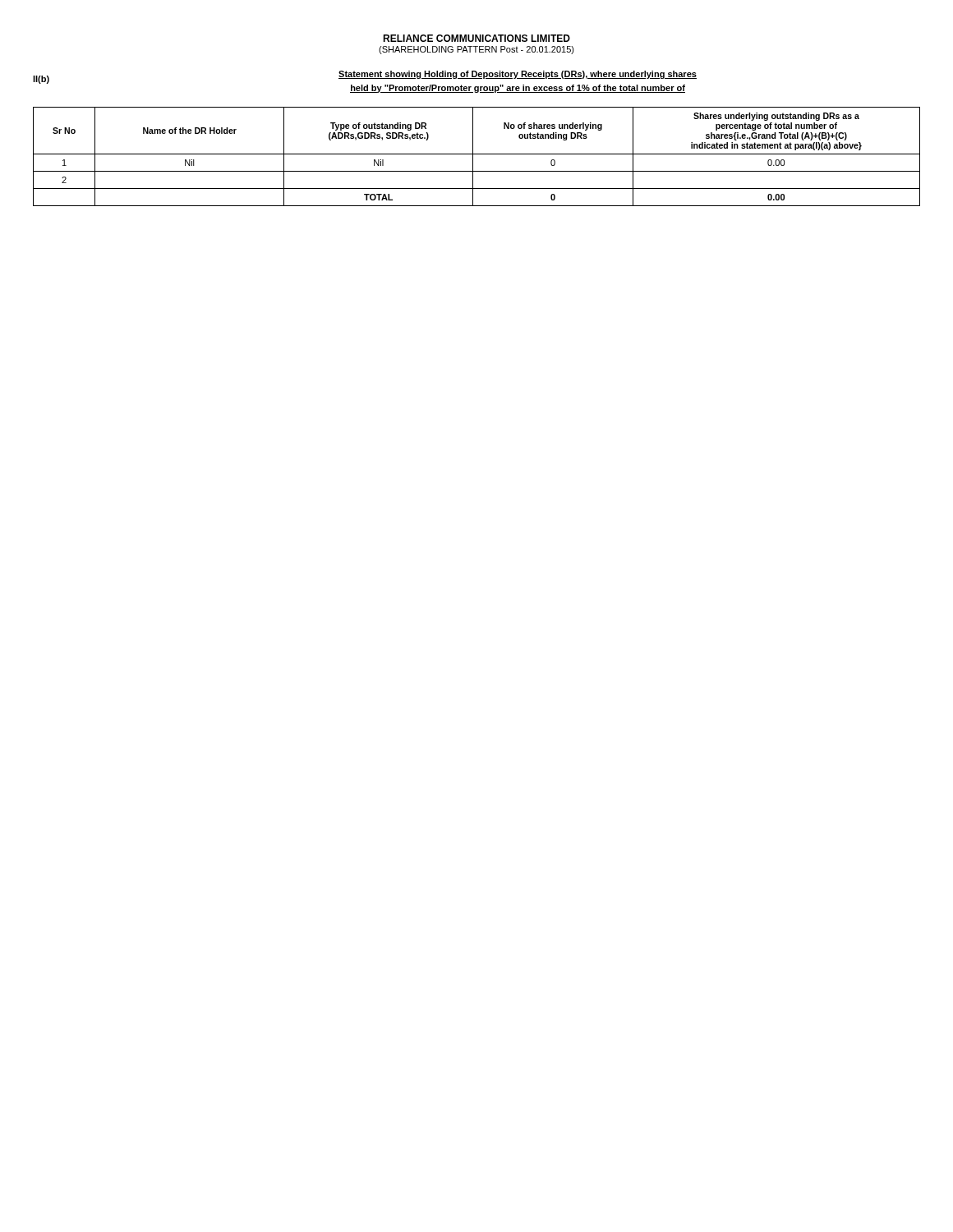
Task: Navigate to the passage starting "Statement showing Holding of Depository Receipts"
Action: (518, 81)
